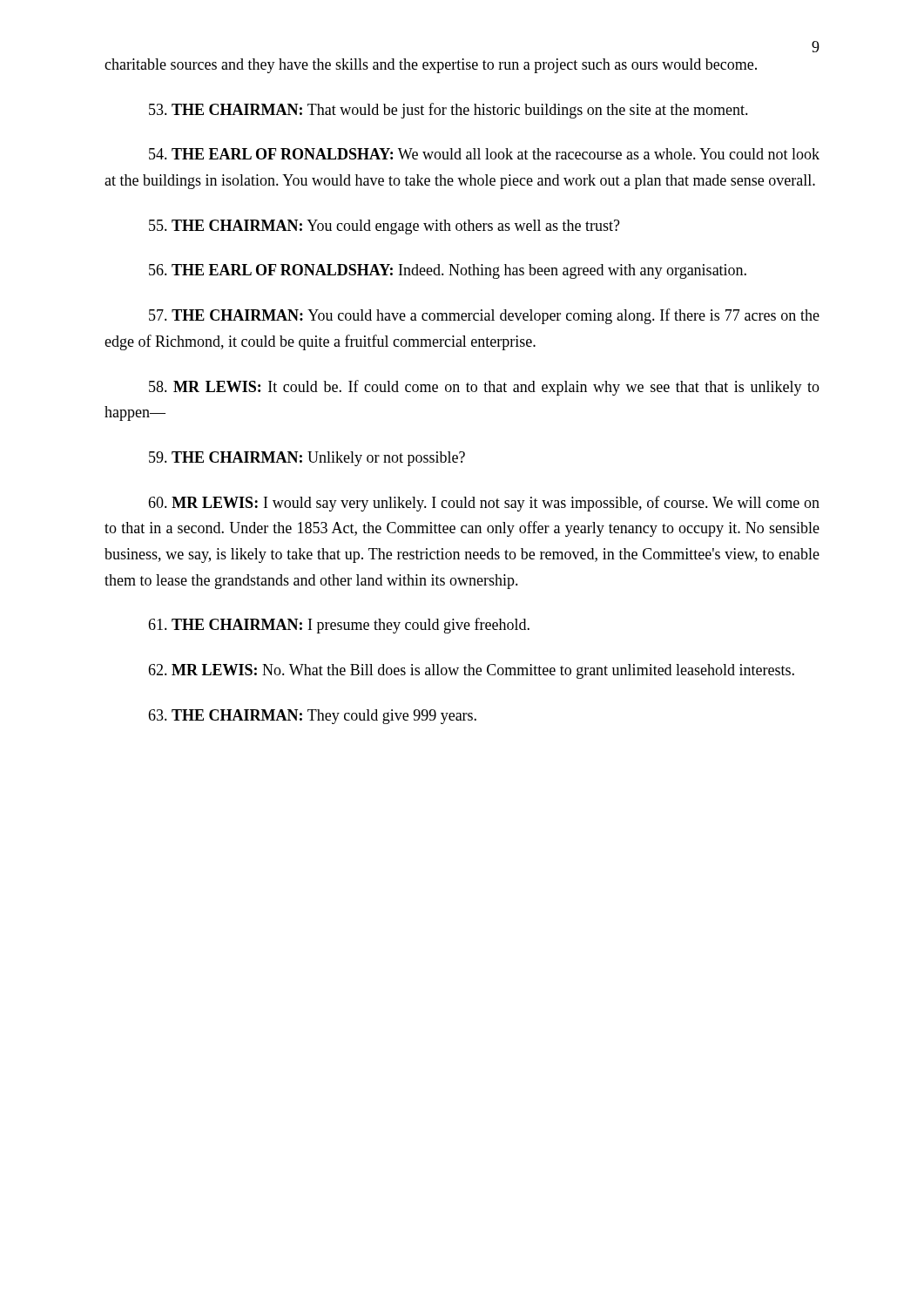Locate the text "THE CHAIRMAN: They could give 999 years."
The height and width of the screenshot is (1307, 924).
[313, 715]
